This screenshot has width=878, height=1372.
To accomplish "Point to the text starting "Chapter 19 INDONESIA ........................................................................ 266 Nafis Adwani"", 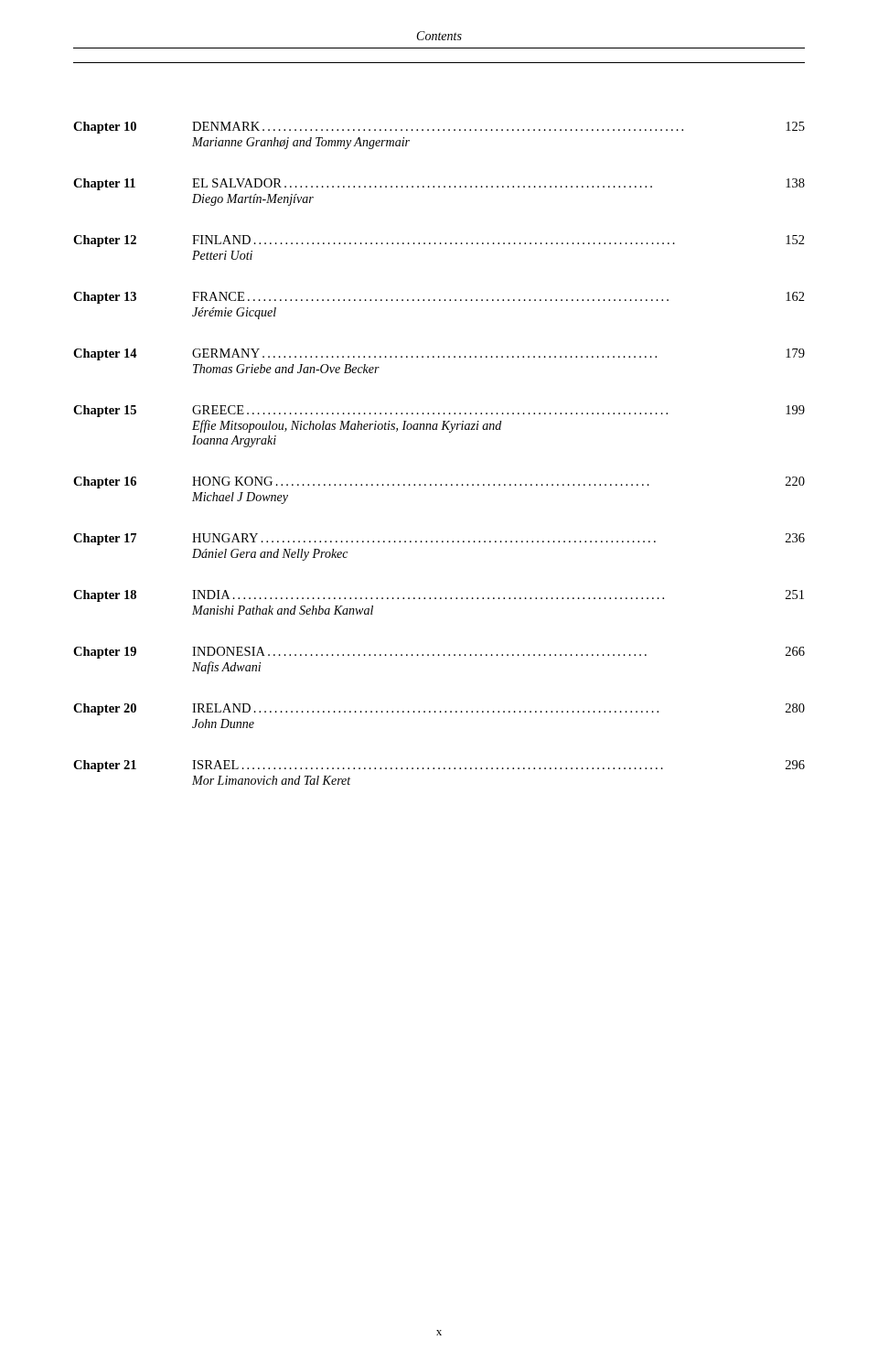I will click(439, 659).
